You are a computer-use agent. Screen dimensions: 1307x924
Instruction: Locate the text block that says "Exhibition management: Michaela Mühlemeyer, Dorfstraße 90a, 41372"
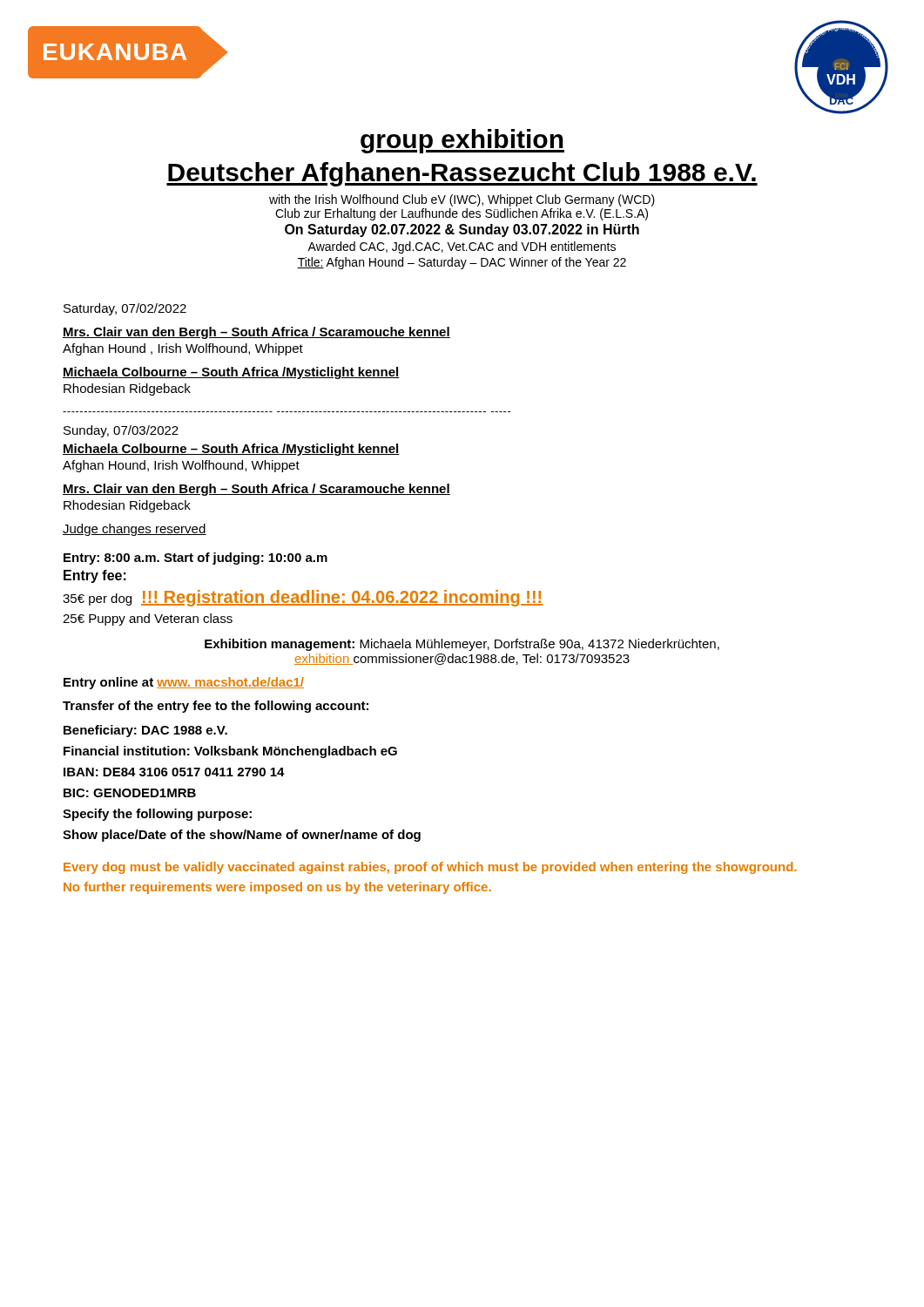point(462,651)
